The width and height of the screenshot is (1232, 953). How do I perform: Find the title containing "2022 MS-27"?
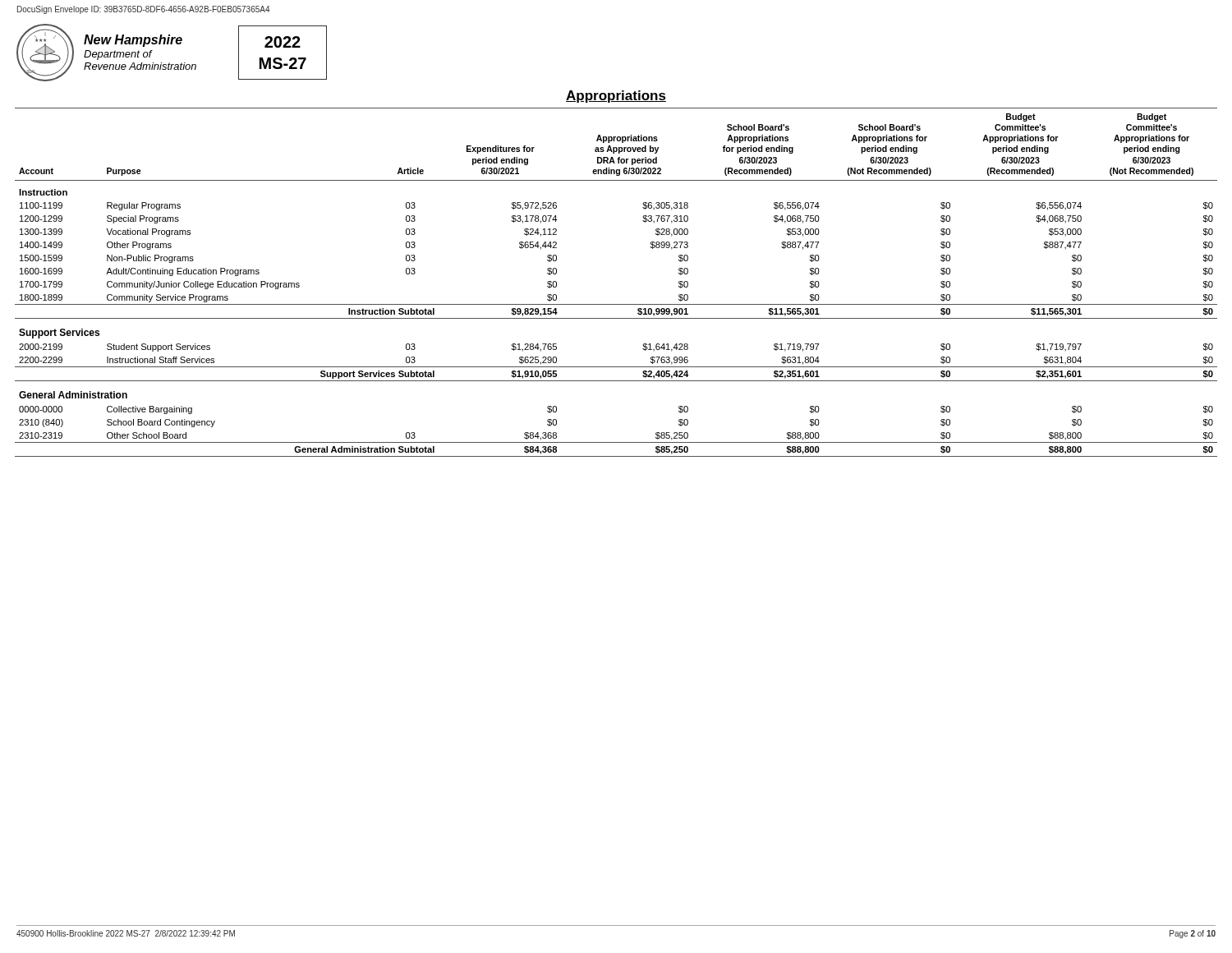[283, 53]
